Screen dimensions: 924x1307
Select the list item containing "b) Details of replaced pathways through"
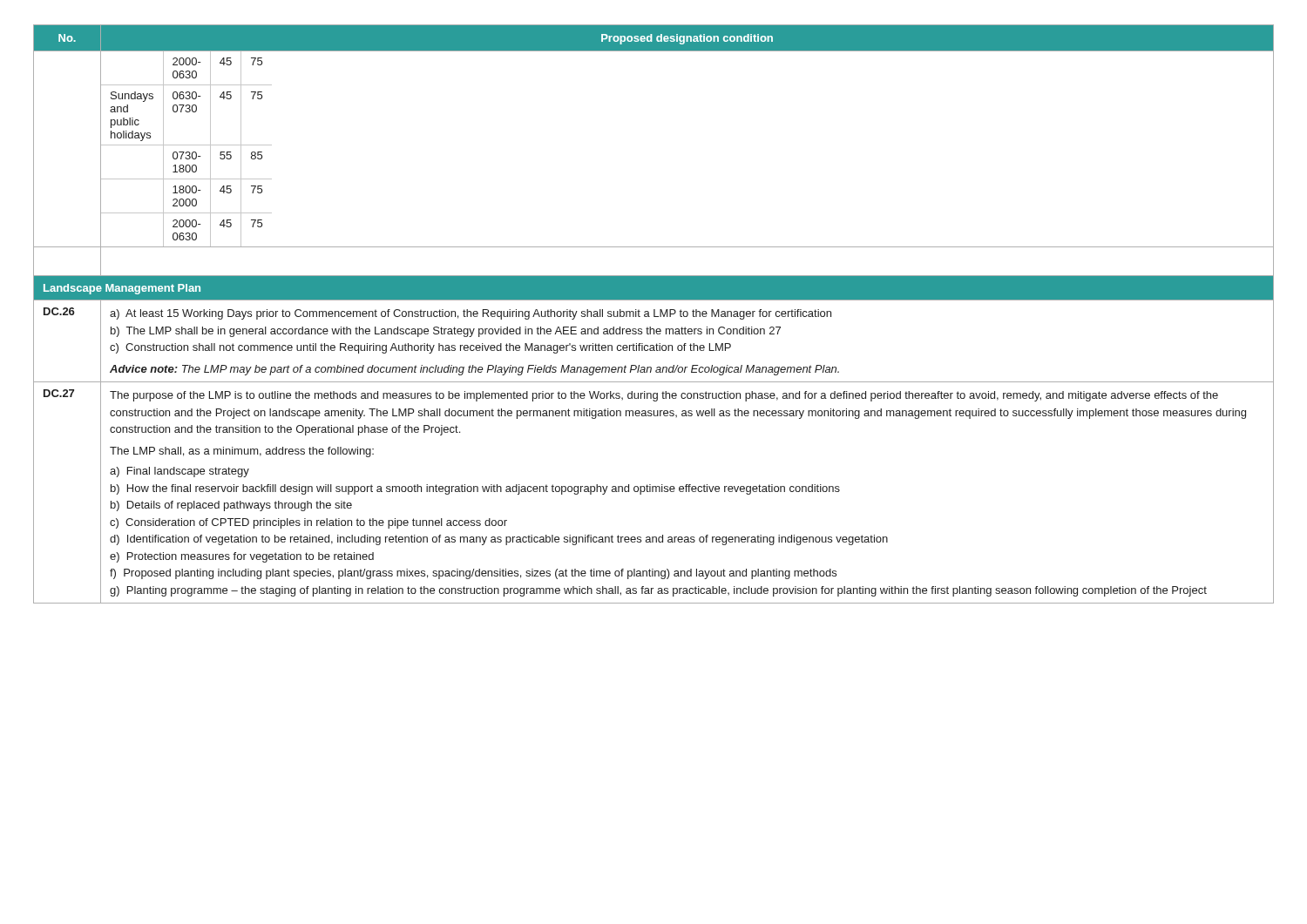(x=231, y=505)
